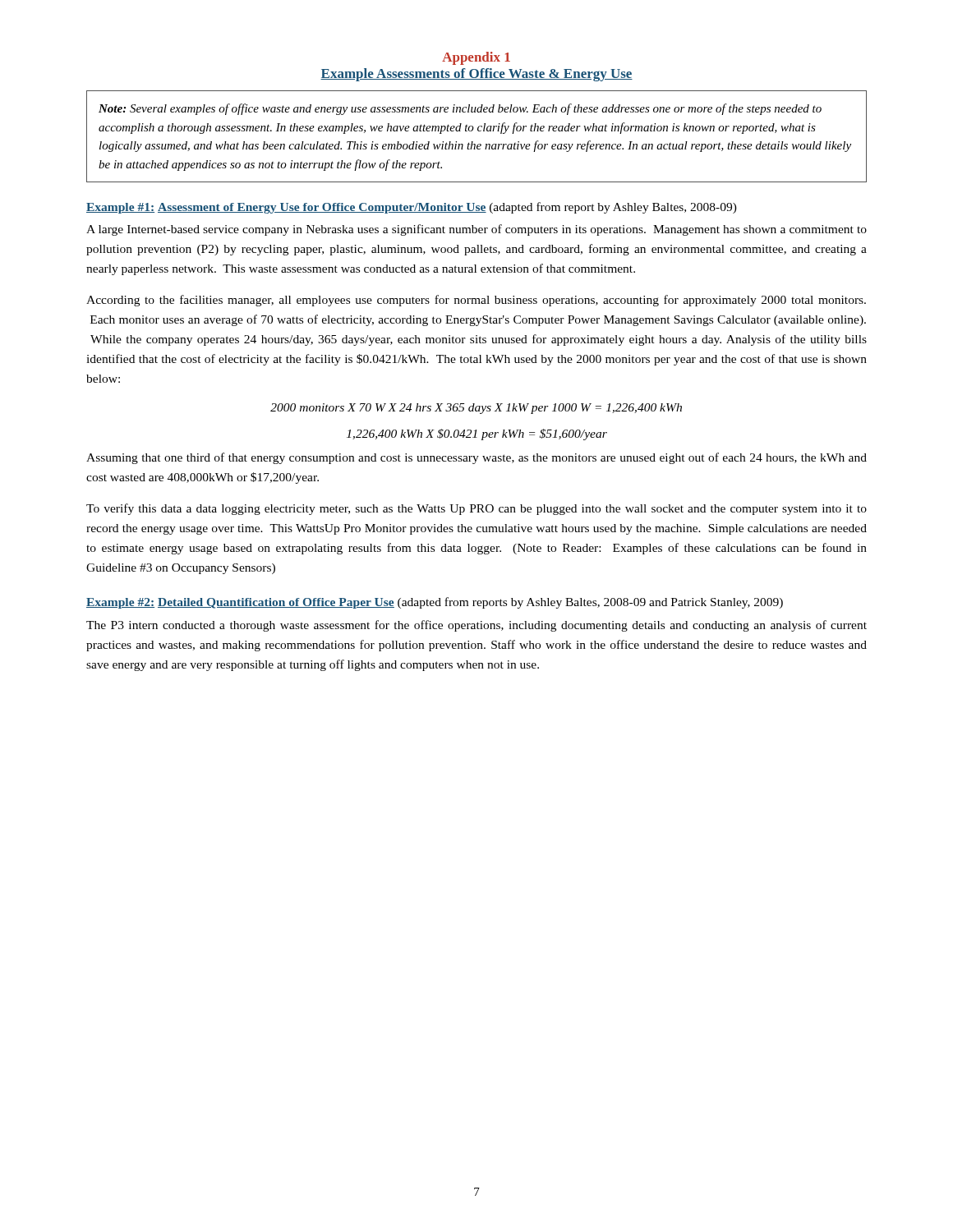Find the text block containing "Note: Several examples of office waste"
The width and height of the screenshot is (953, 1232).
[x=475, y=136]
